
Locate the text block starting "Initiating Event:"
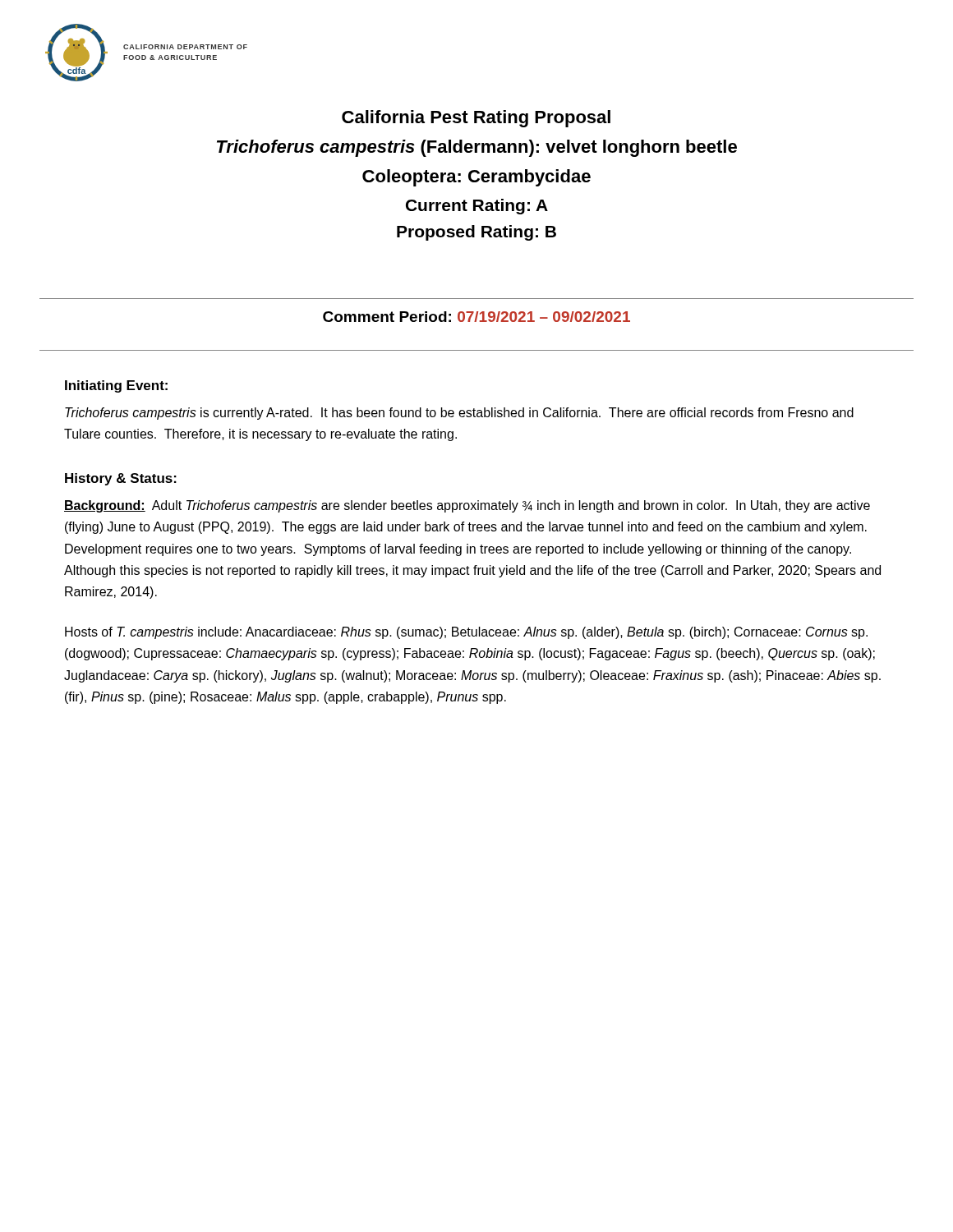click(116, 386)
